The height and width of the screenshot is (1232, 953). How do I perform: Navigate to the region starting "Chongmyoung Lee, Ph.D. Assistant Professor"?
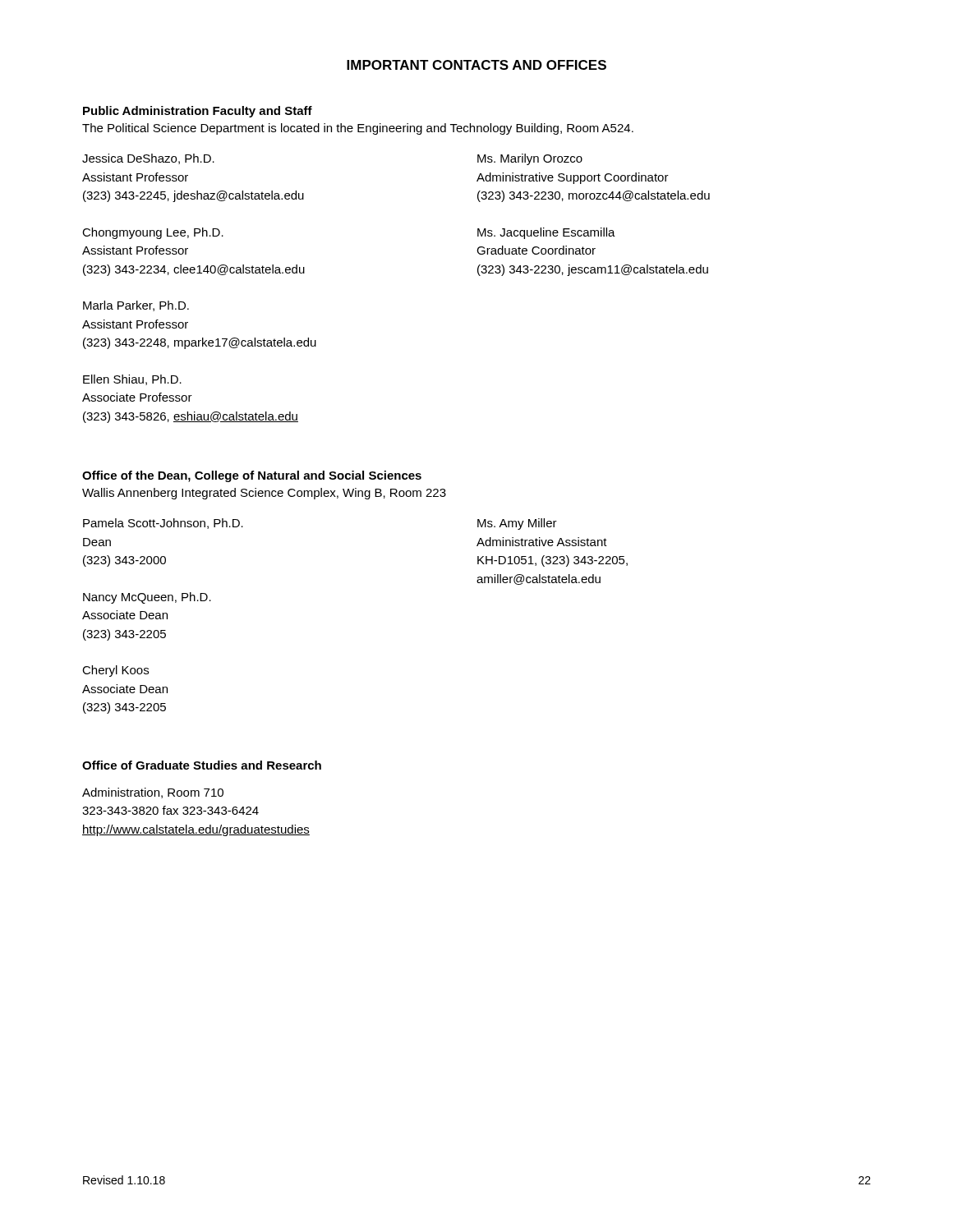[x=194, y=250]
